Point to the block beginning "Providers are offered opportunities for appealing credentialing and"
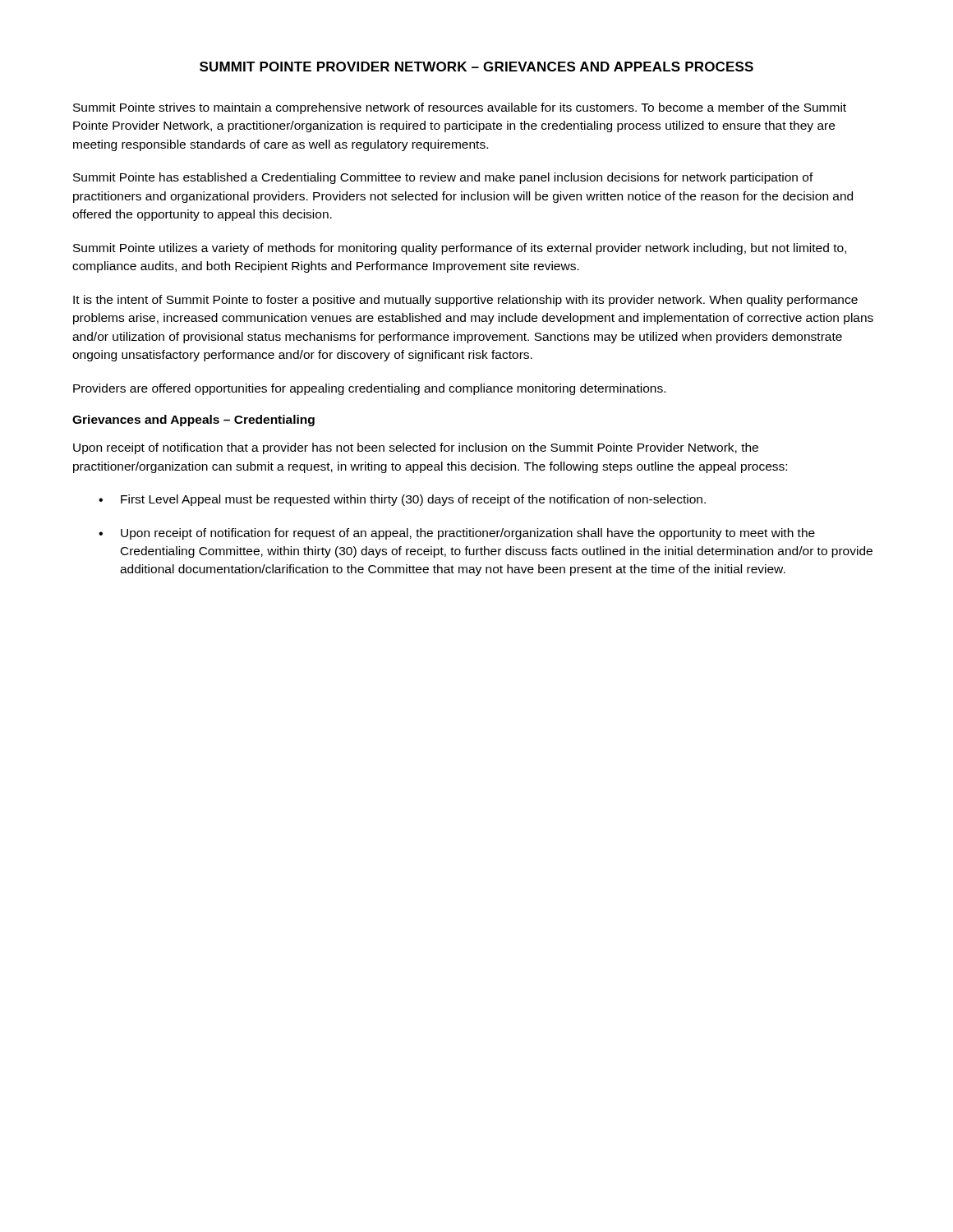The height and width of the screenshot is (1232, 953). pos(370,388)
